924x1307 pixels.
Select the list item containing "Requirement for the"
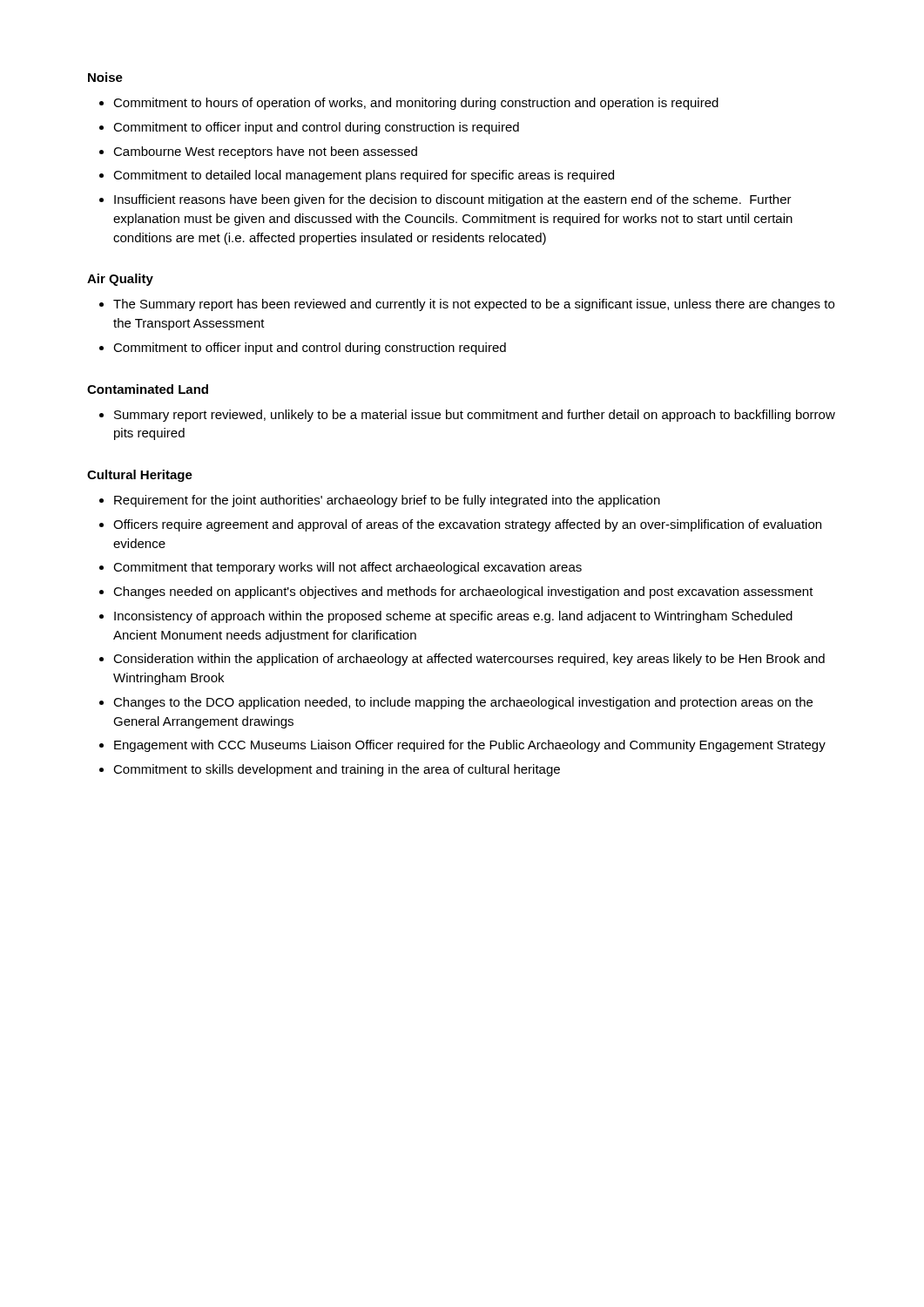[x=462, y=500]
